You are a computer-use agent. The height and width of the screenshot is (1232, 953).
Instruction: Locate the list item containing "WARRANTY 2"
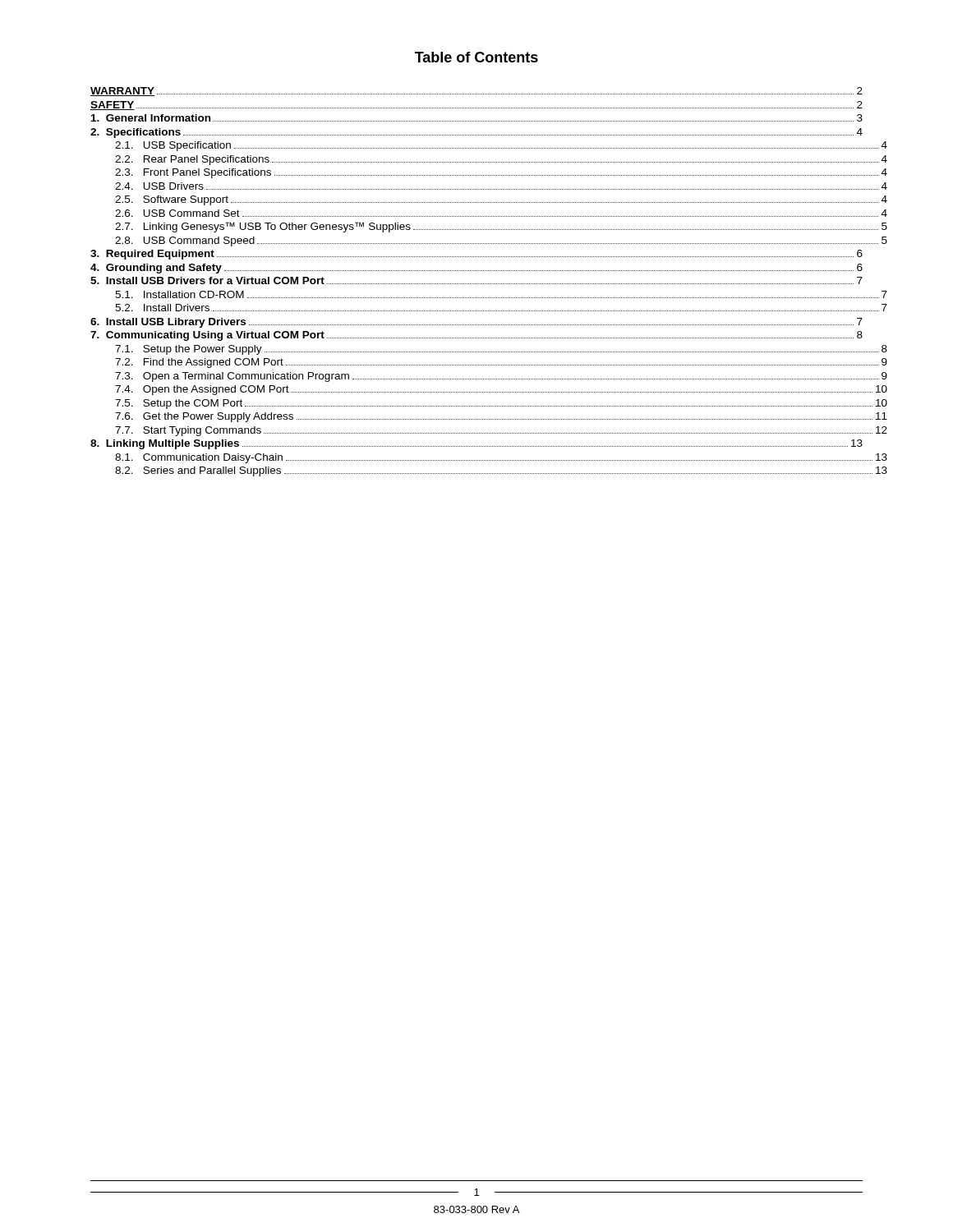coord(476,91)
